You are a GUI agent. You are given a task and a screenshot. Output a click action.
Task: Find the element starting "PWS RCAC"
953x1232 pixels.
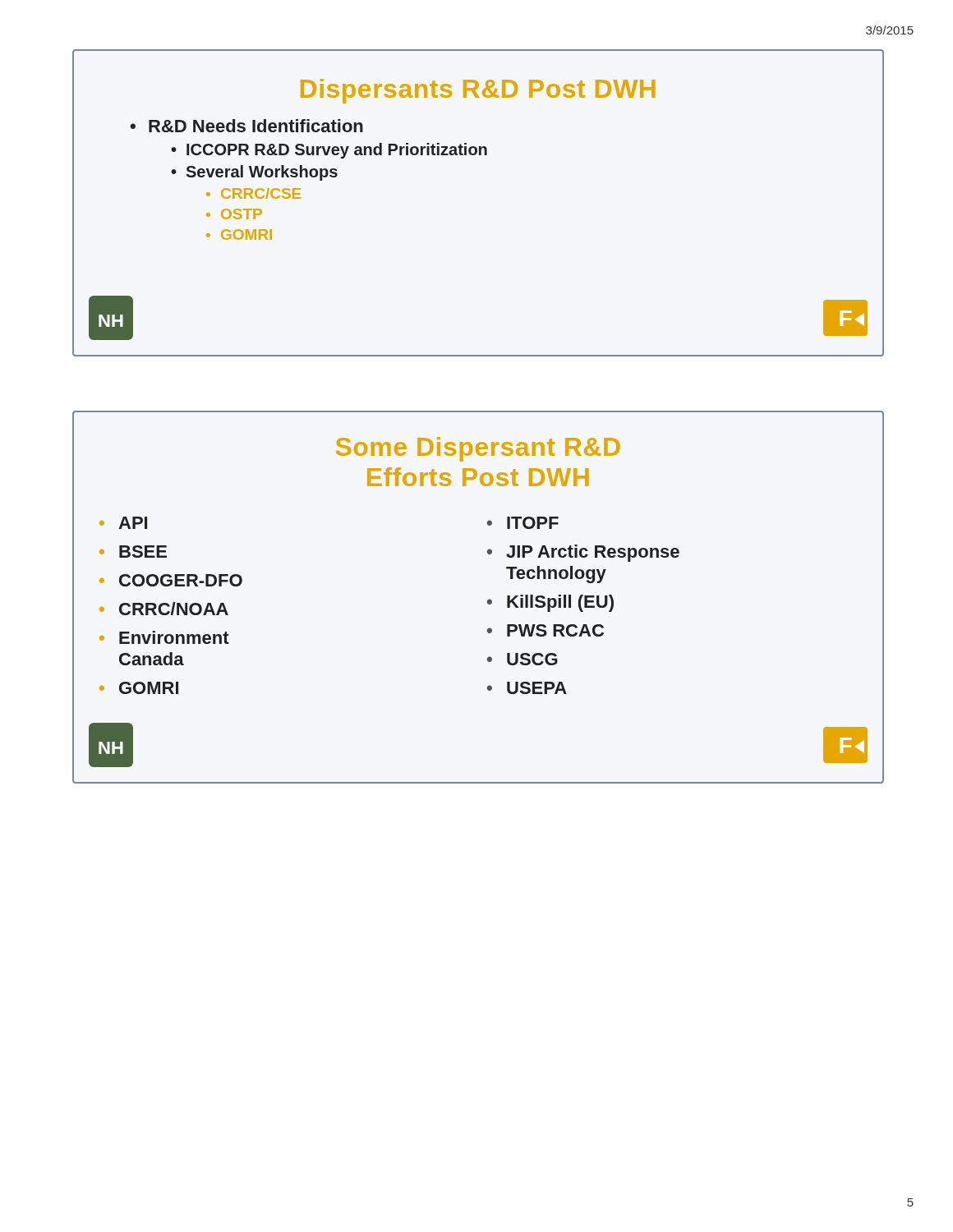click(555, 630)
